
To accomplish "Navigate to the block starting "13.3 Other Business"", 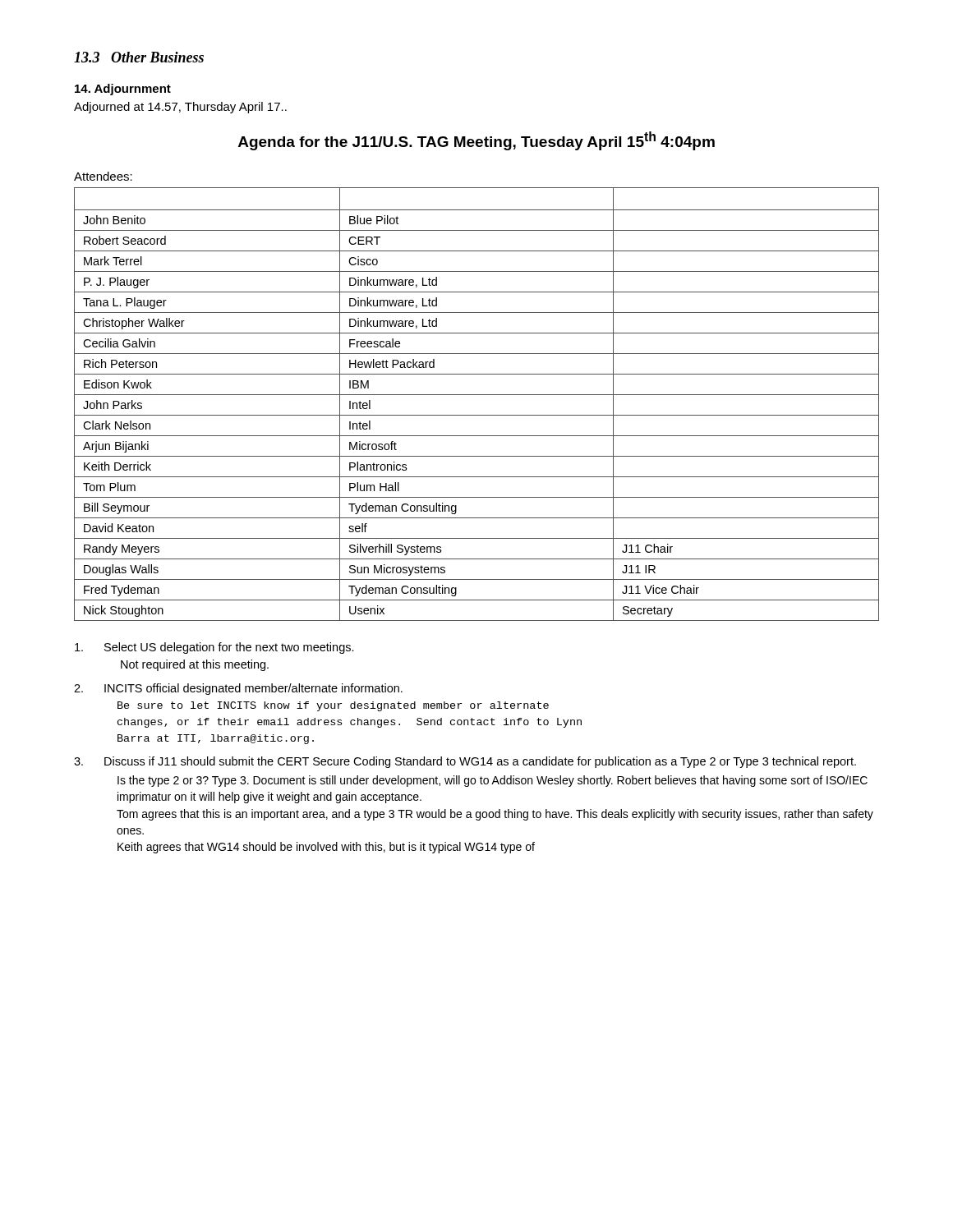I will click(139, 57).
